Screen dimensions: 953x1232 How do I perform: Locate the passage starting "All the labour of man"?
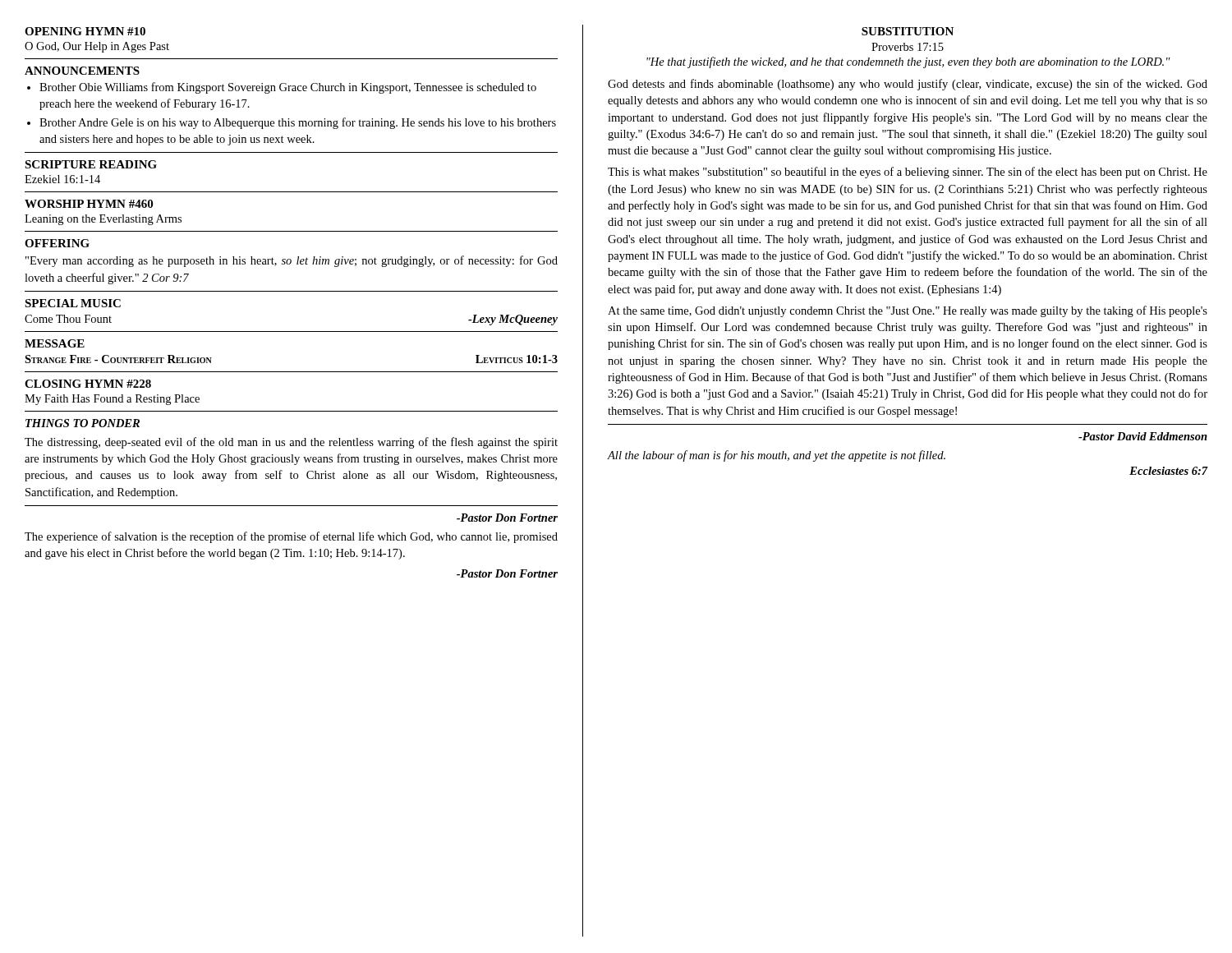tap(777, 455)
